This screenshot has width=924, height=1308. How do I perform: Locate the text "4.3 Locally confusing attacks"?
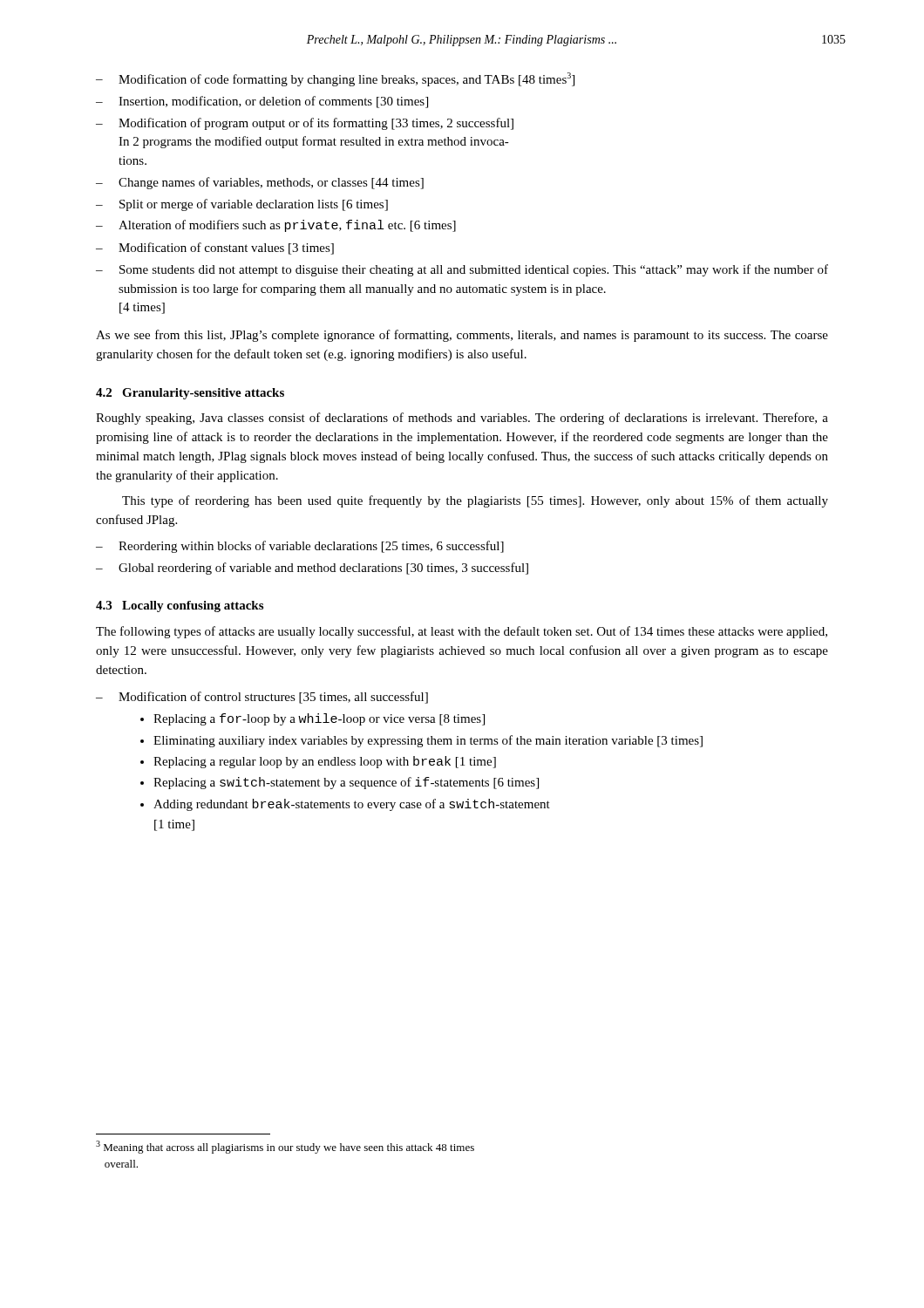point(180,605)
